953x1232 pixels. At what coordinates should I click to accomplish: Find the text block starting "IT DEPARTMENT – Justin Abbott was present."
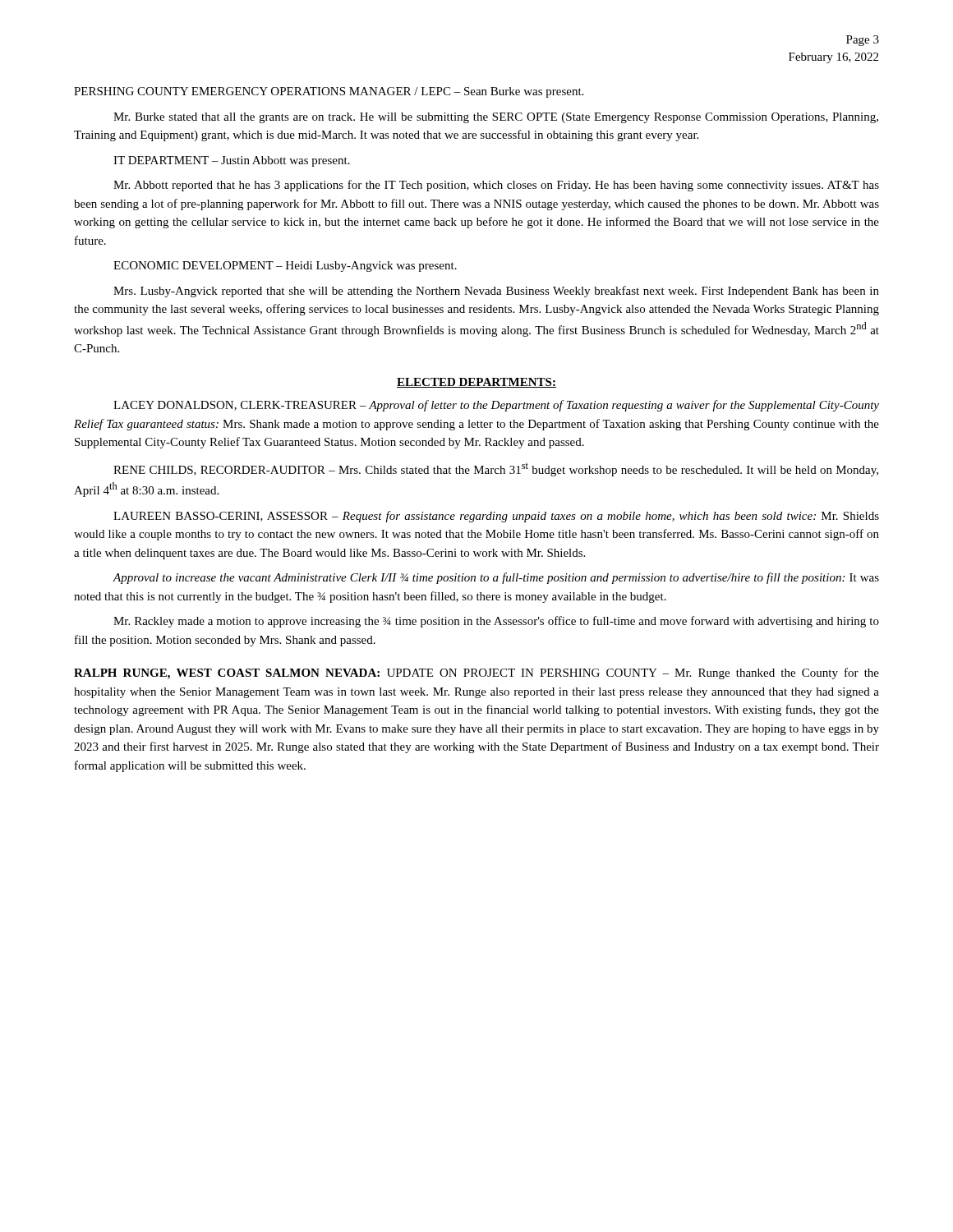[x=232, y=161]
